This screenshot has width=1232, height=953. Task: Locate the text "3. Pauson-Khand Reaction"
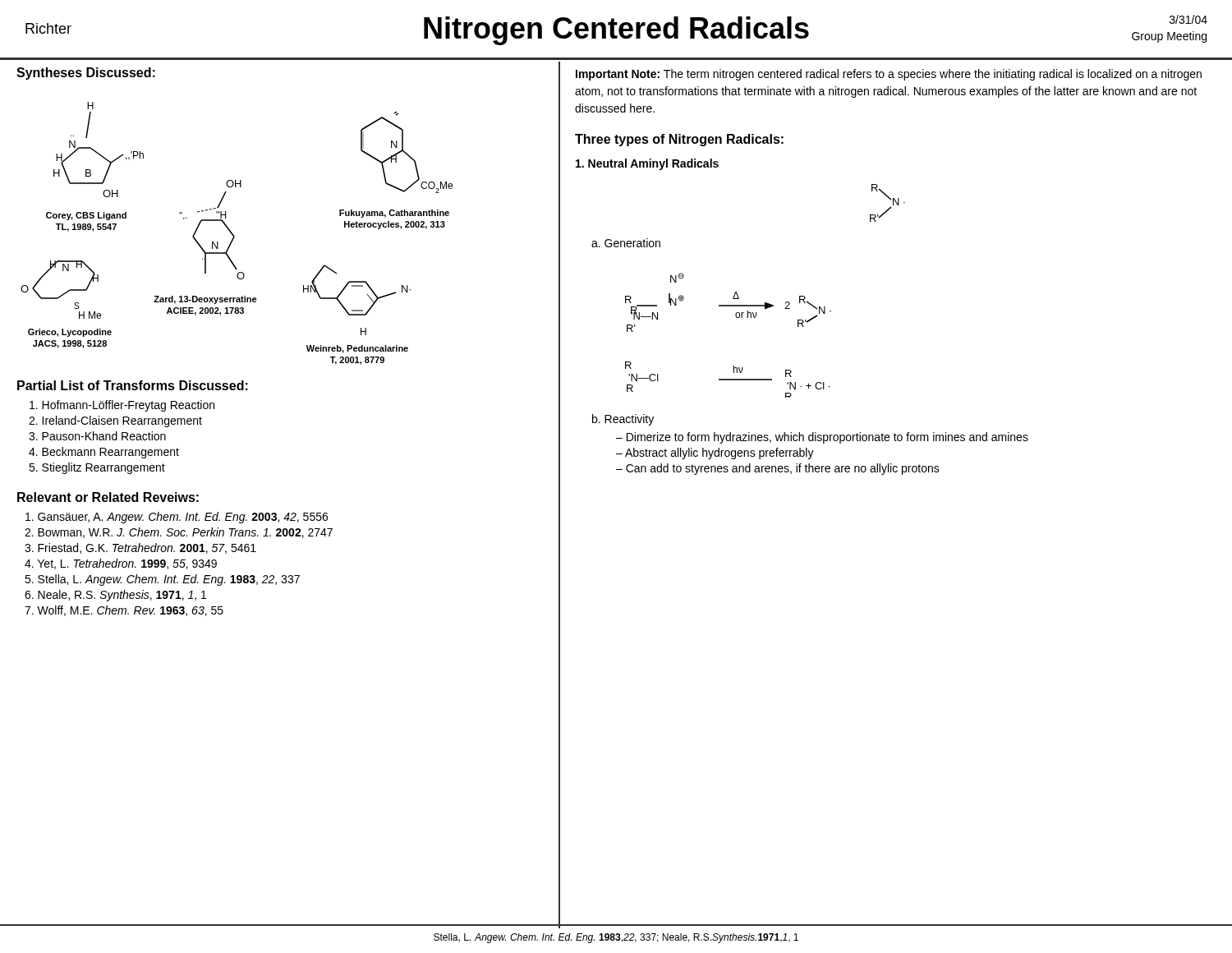tap(97, 436)
